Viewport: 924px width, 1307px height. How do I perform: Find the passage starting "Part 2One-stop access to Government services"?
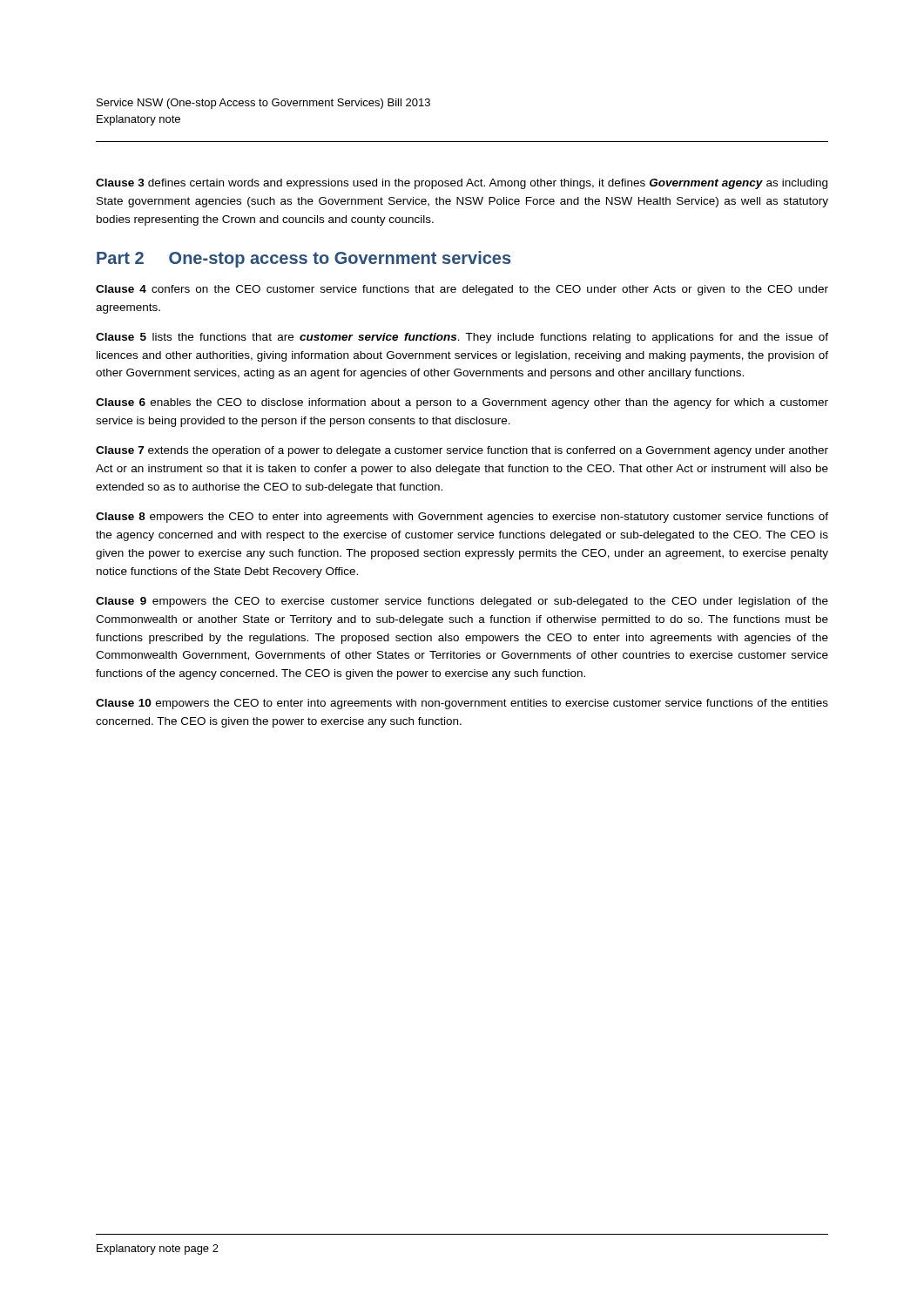462,258
